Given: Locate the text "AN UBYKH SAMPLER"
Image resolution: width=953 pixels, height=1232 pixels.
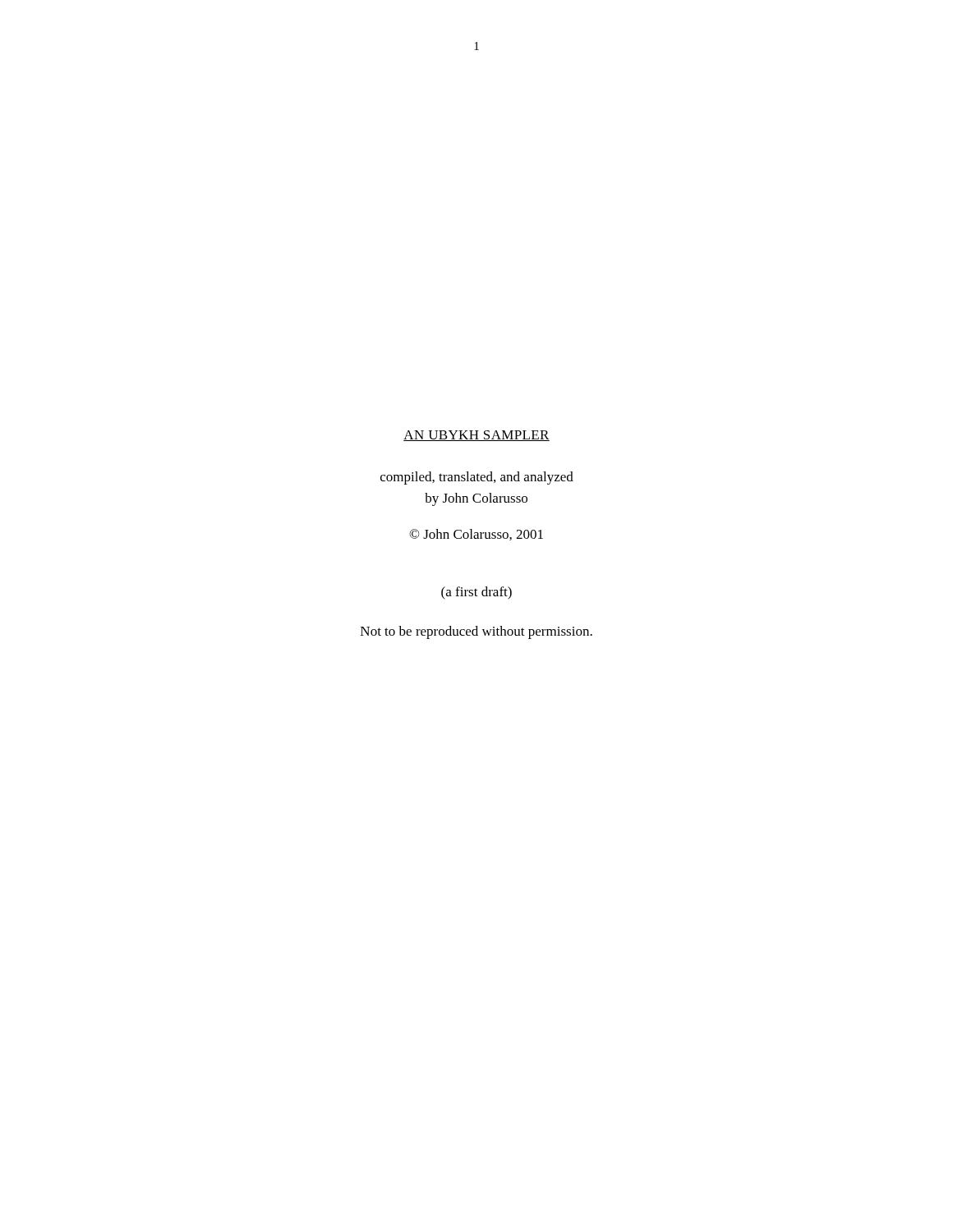Looking at the screenshot, I should 476,435.
